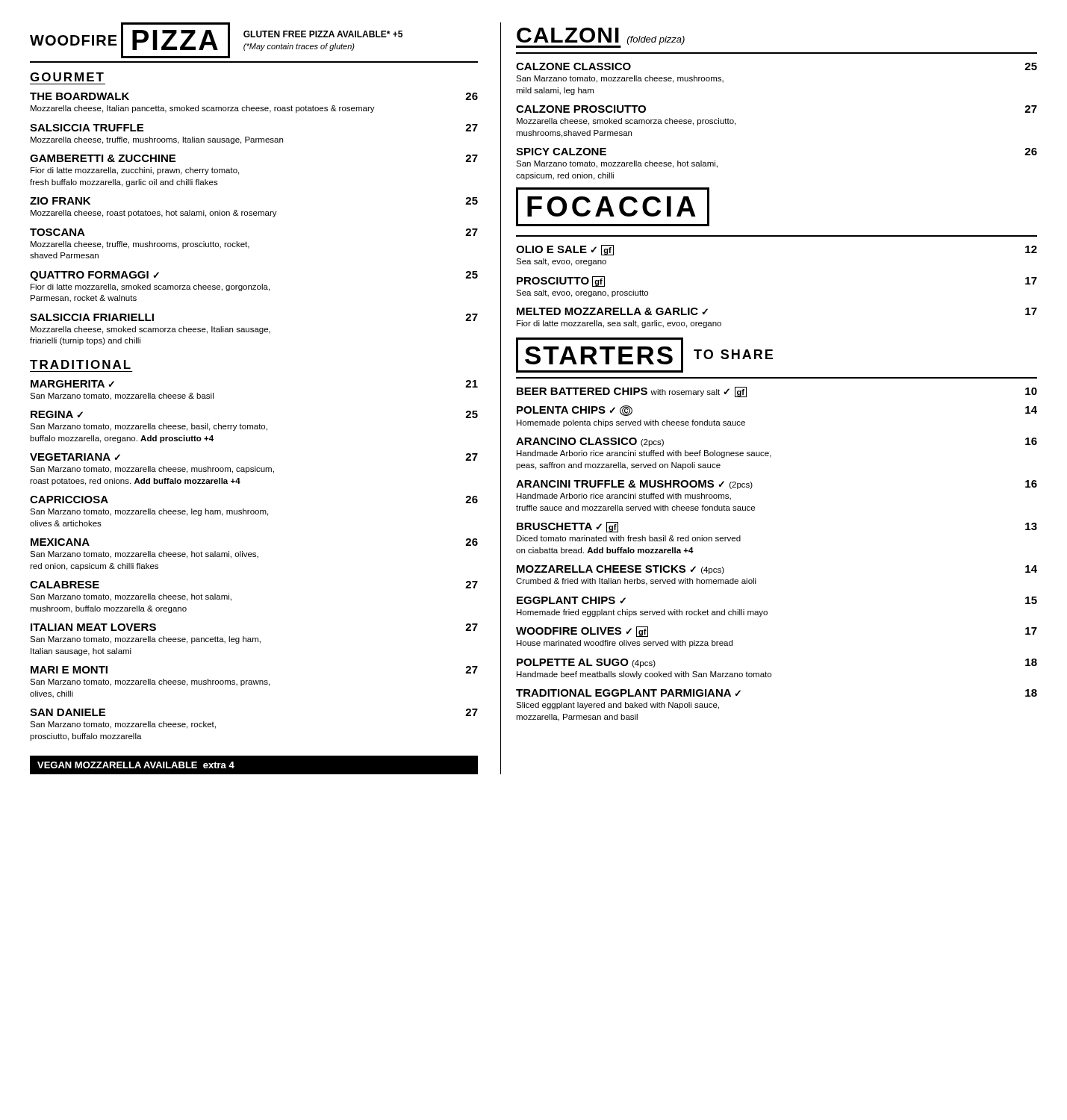The width and height of the screenshot is (1067, 1120).
Task: Point to the text block starting "ARANCINI TRUFFLE &"
Action: (x=632, y=484)
